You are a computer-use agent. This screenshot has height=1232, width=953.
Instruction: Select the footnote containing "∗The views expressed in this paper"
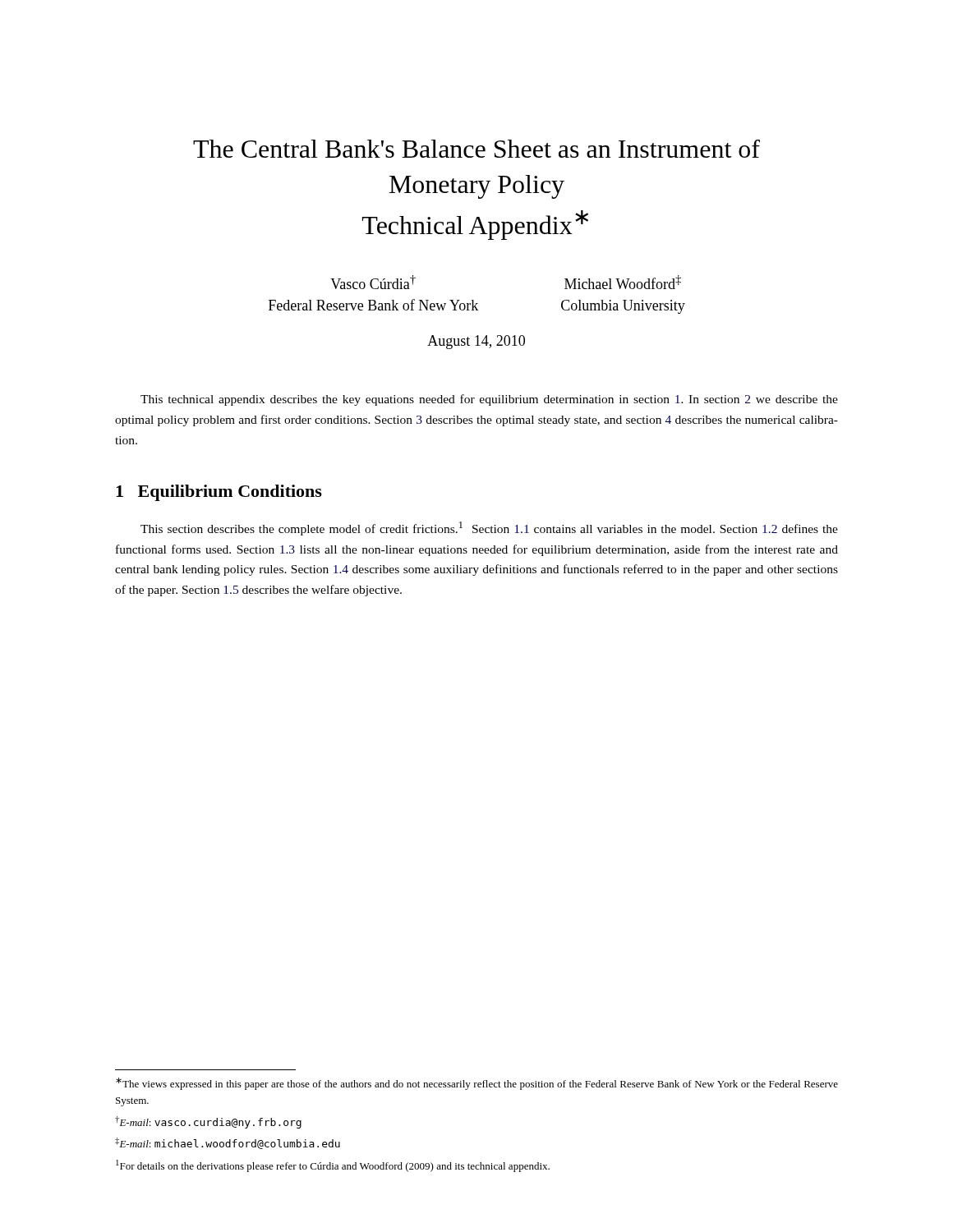(x=476, y=1091)
